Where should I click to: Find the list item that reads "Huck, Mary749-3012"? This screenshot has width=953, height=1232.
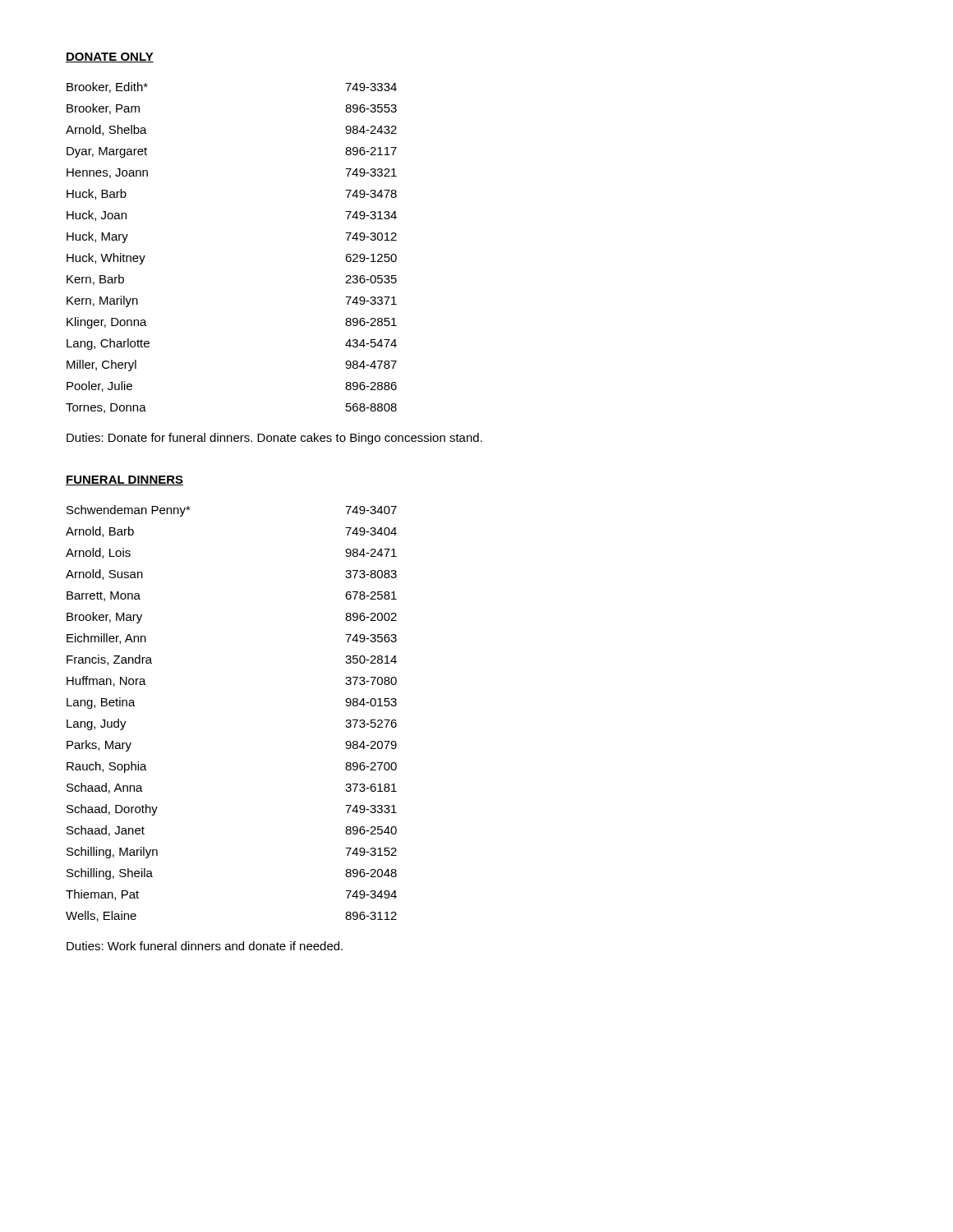click(91, 237)
